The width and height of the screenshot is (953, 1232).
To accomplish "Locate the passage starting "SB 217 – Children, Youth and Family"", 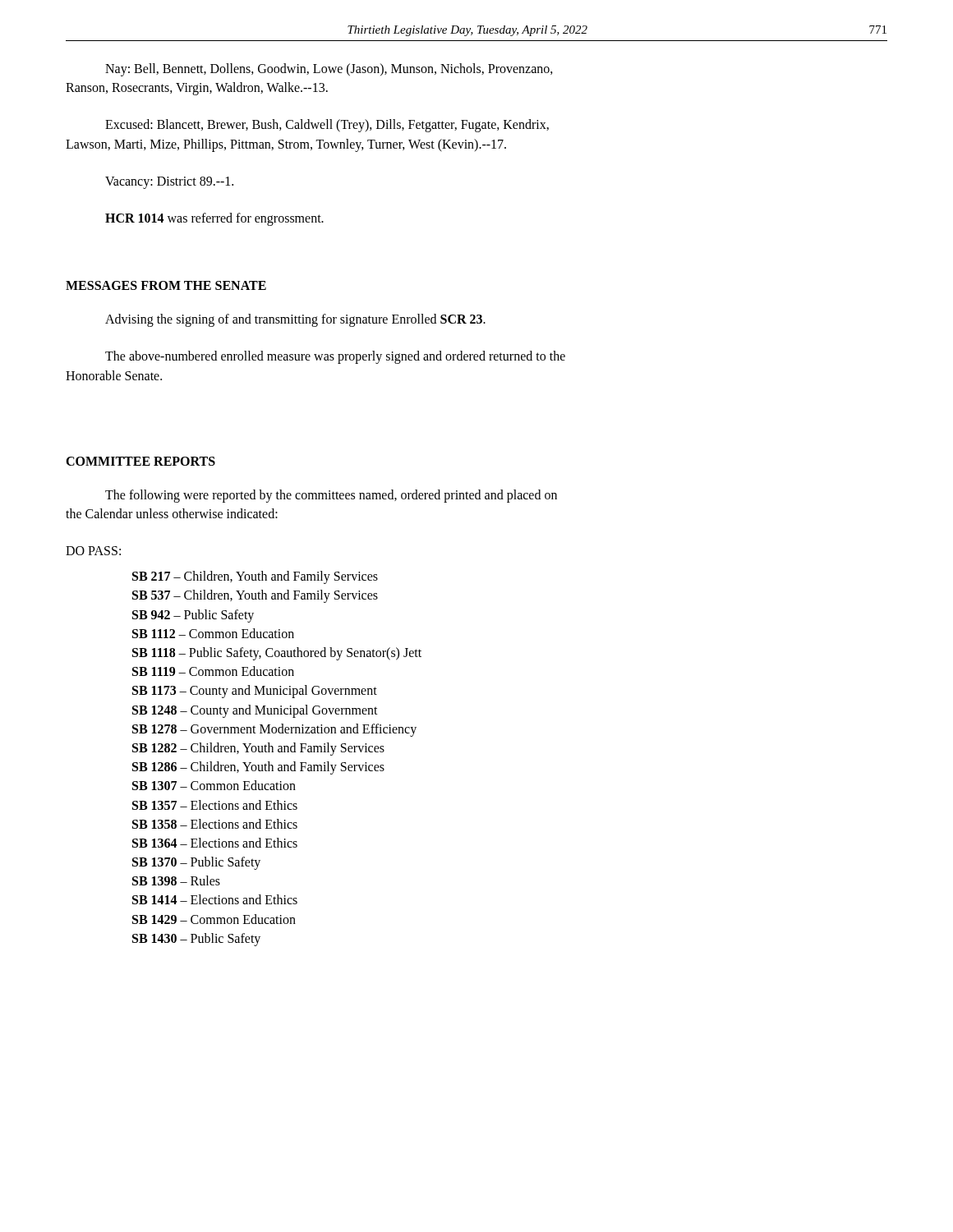I will [x=255, y=576].
